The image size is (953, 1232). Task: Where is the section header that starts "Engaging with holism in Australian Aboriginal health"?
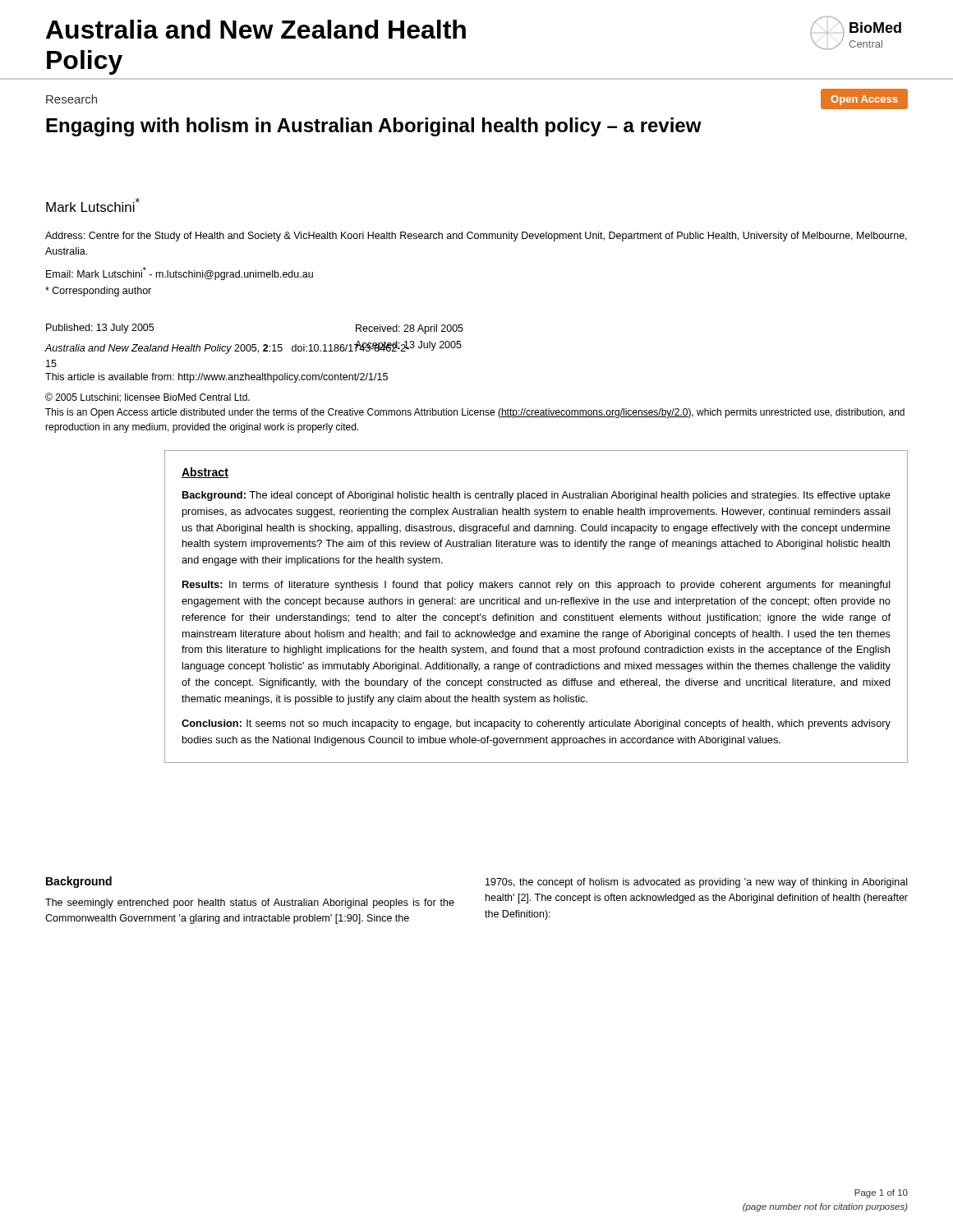[373, 125]
